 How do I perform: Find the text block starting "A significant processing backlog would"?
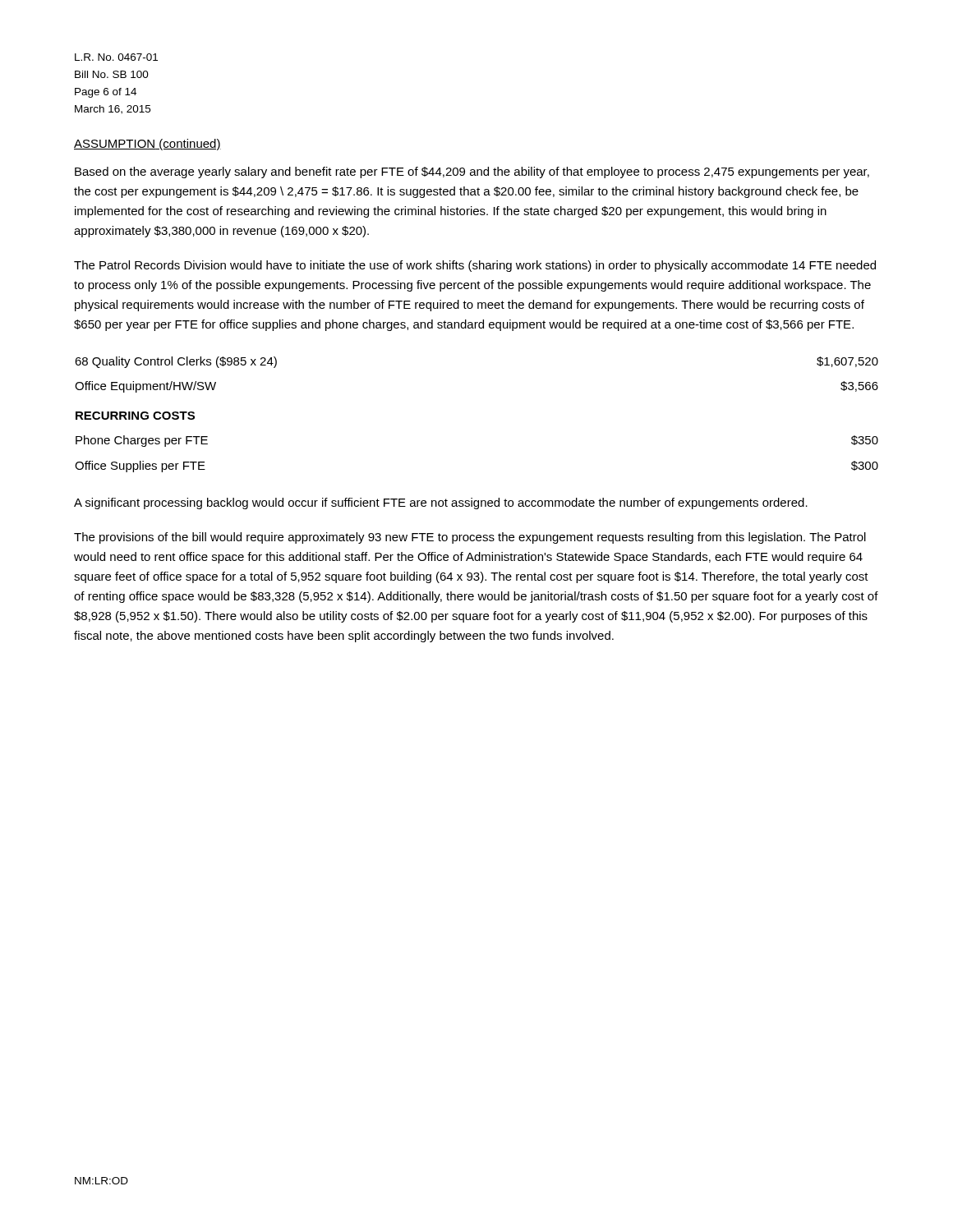(441, 502)
